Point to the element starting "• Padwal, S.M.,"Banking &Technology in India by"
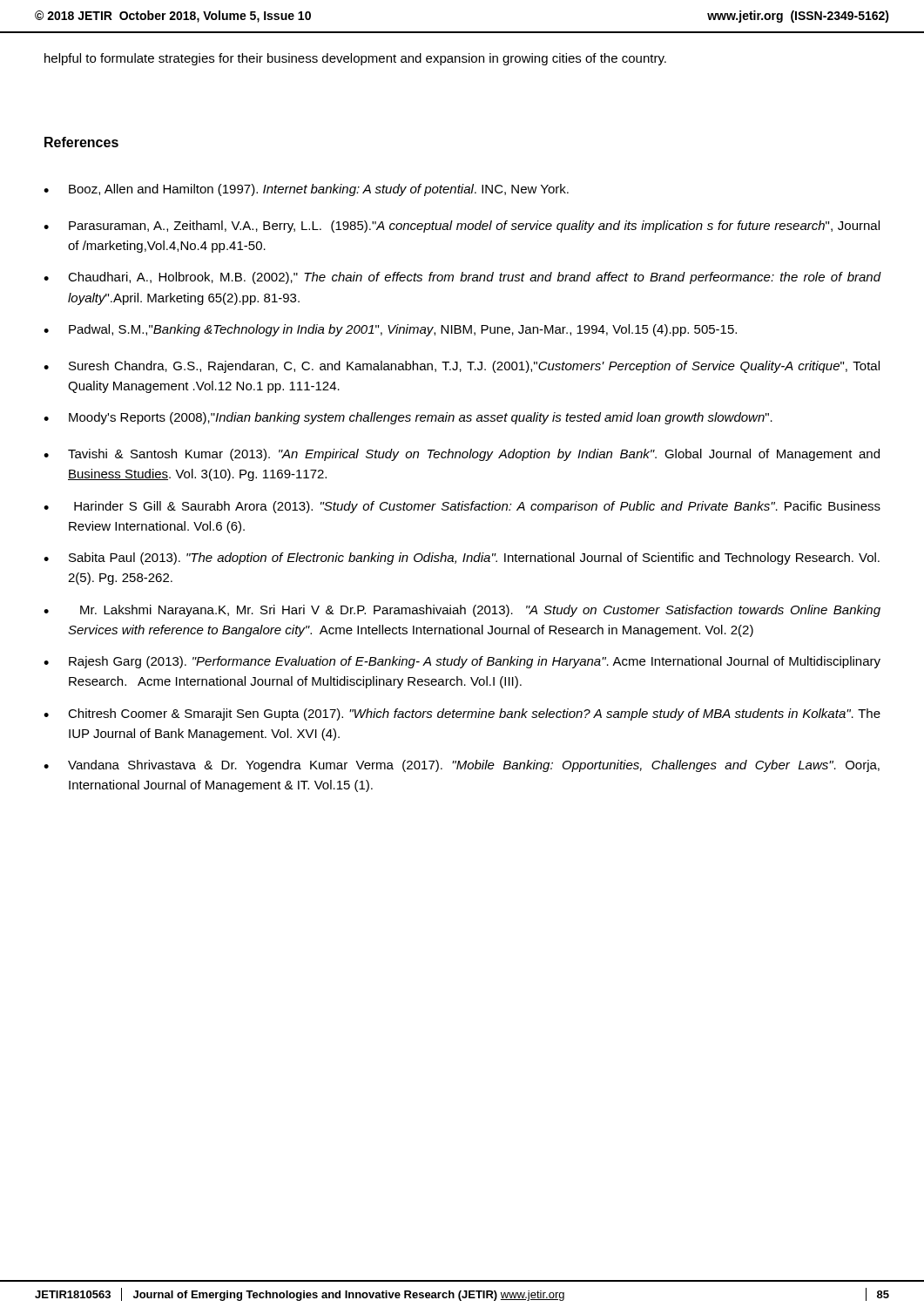The image size is (924, 1307). click(x=462, y=331)
